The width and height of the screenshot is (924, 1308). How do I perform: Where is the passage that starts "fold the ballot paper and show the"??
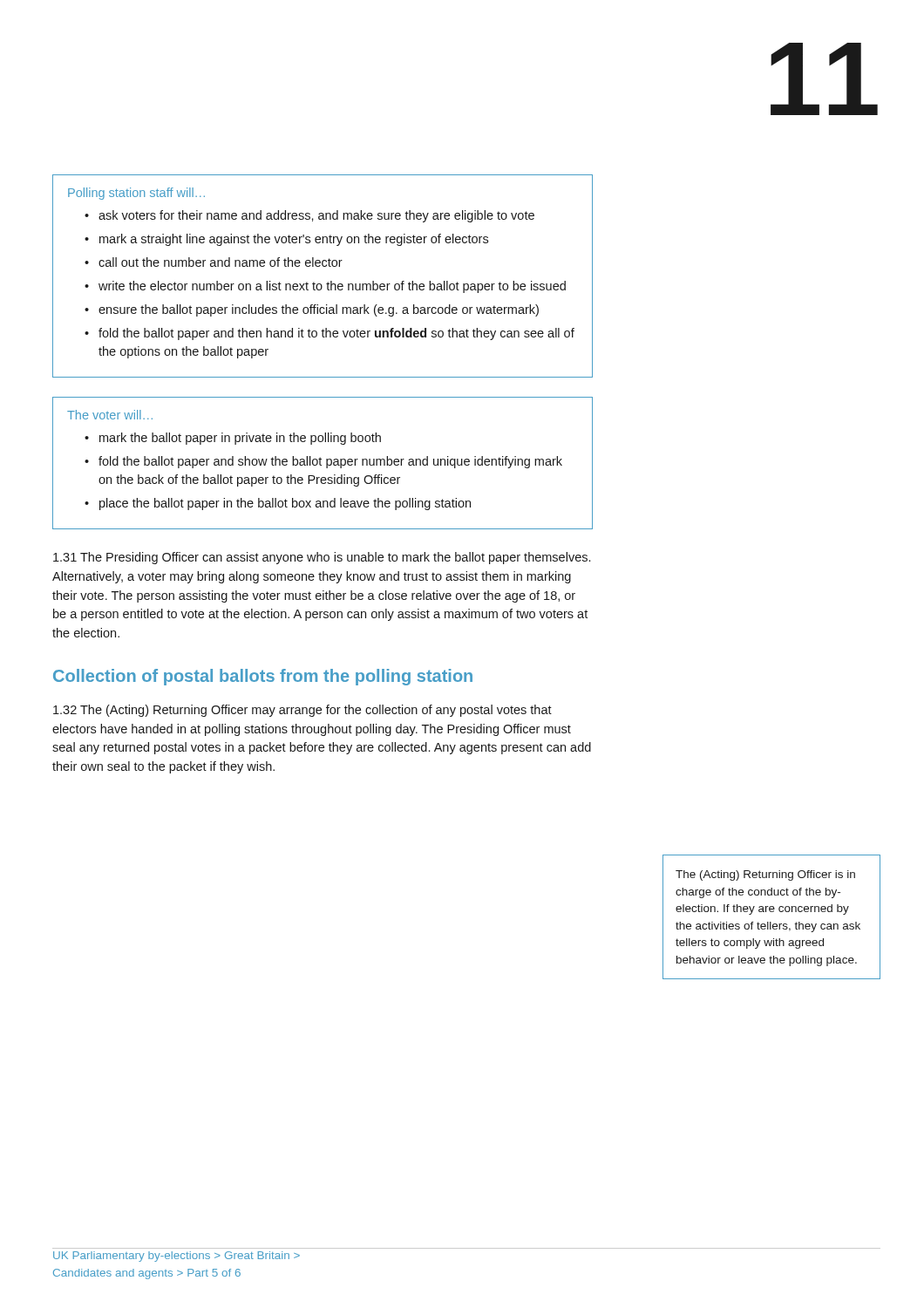point(330,471)
